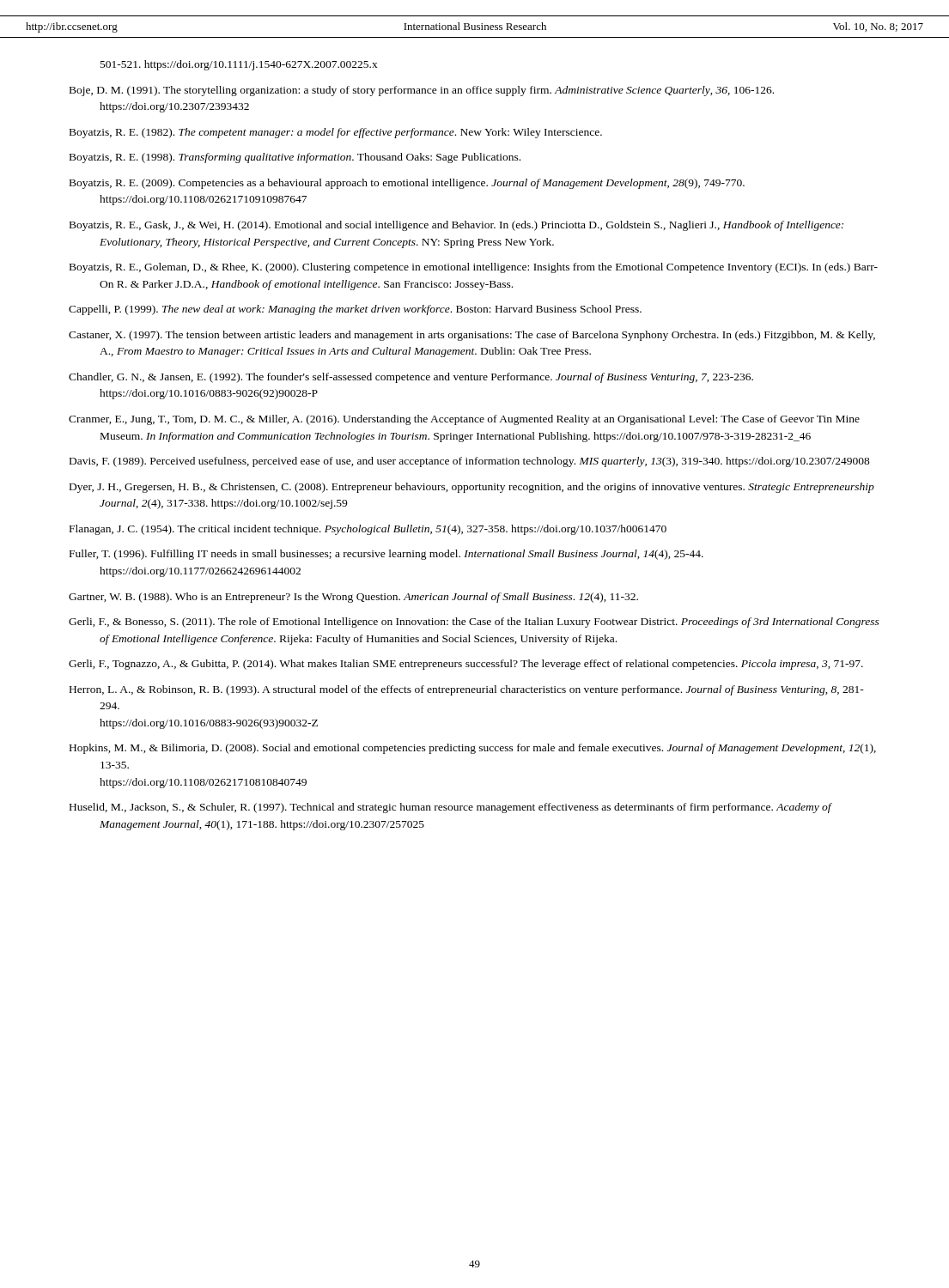Navigate to the passage starting "Dyer, J. H., Gregersen, H. B., & Christensen,"
This screenshot has height=1288, width=949.
tap(471, 495)
